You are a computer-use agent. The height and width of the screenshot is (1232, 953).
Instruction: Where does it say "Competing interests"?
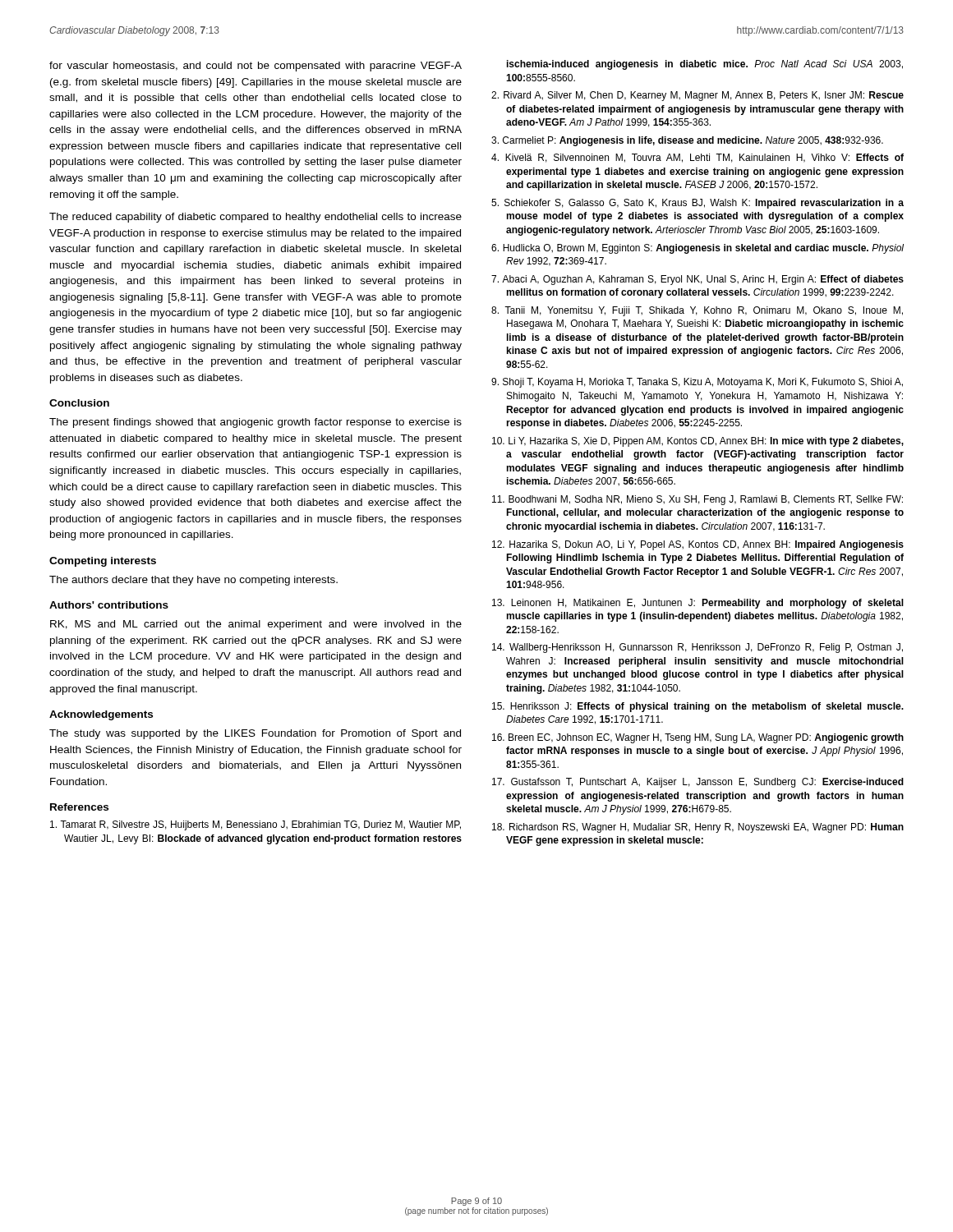pos(103,560)
